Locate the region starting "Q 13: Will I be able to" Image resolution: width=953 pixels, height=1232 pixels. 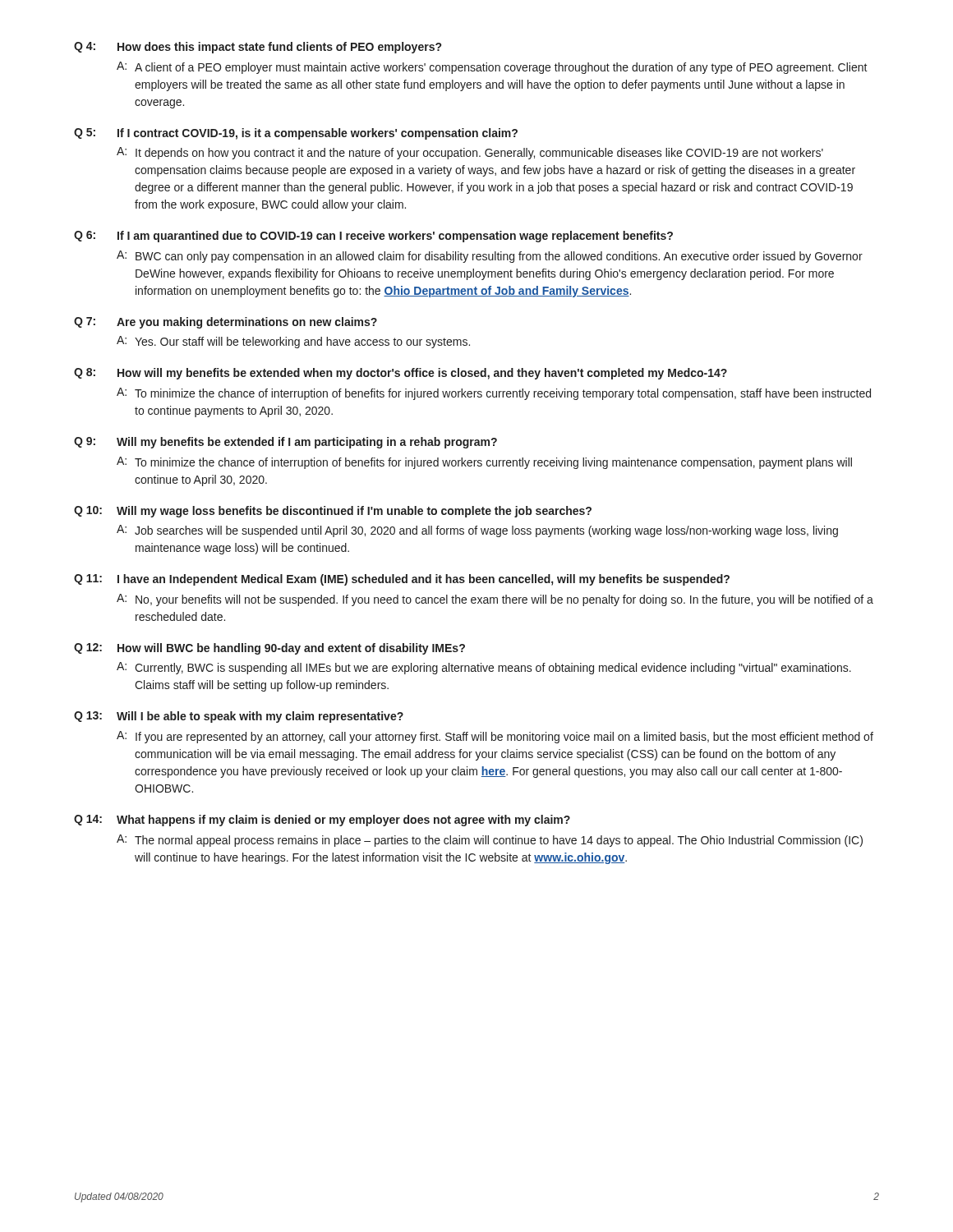click(476, 753)
